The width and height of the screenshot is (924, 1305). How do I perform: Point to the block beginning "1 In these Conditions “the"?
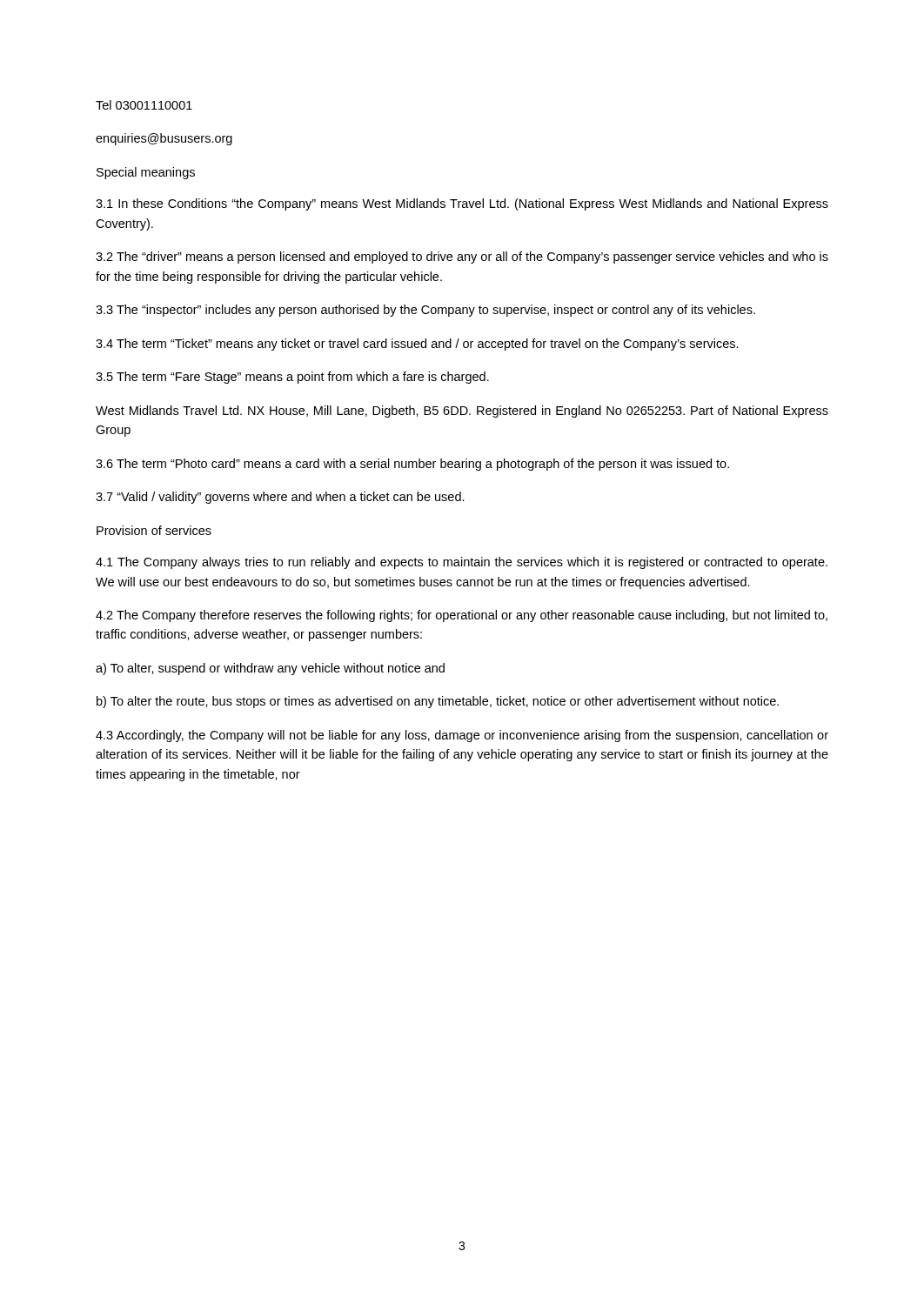point(462,214)
